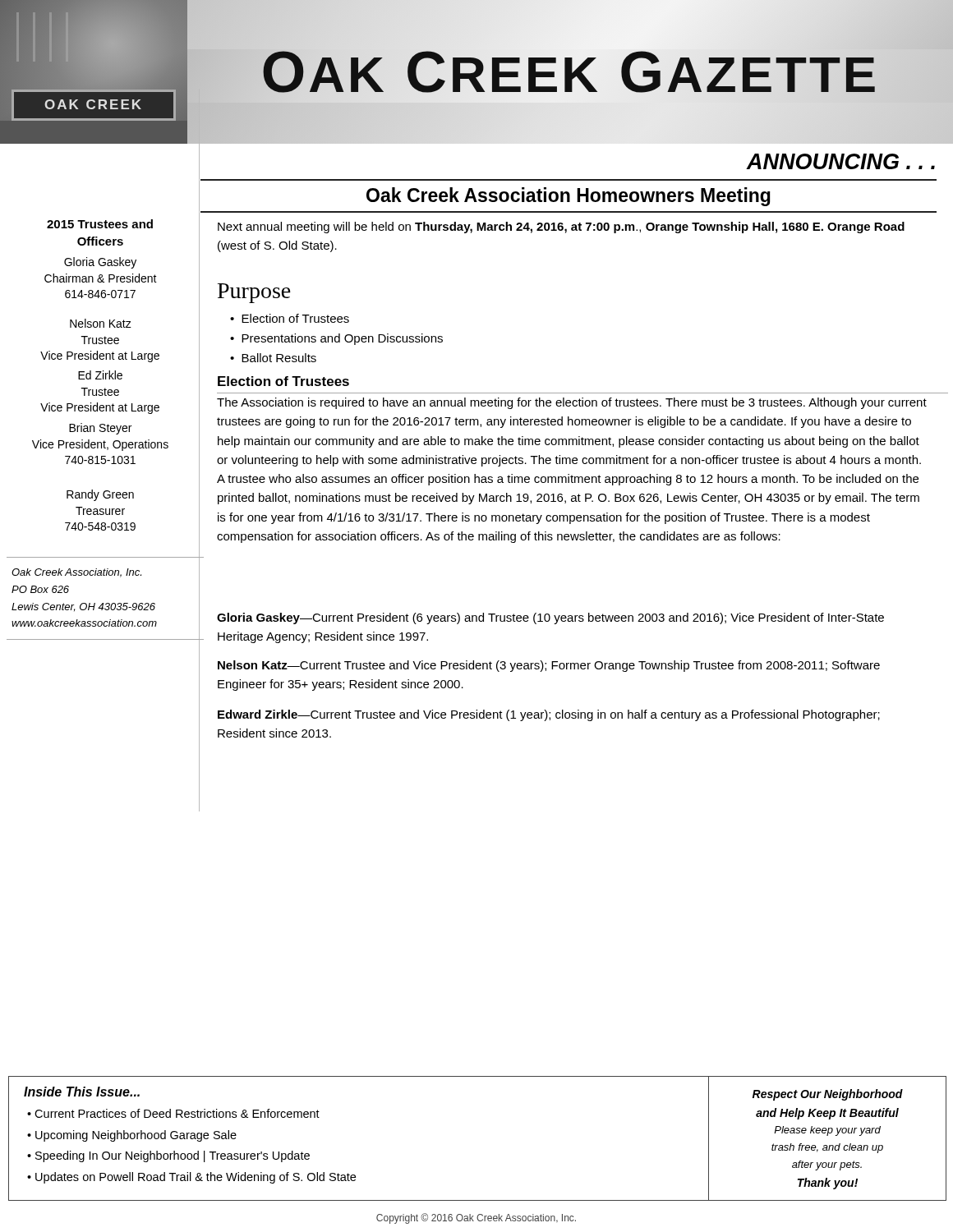
Task: Locate the text starting "• Presentations and Open Discussions"
Action: 337,338
